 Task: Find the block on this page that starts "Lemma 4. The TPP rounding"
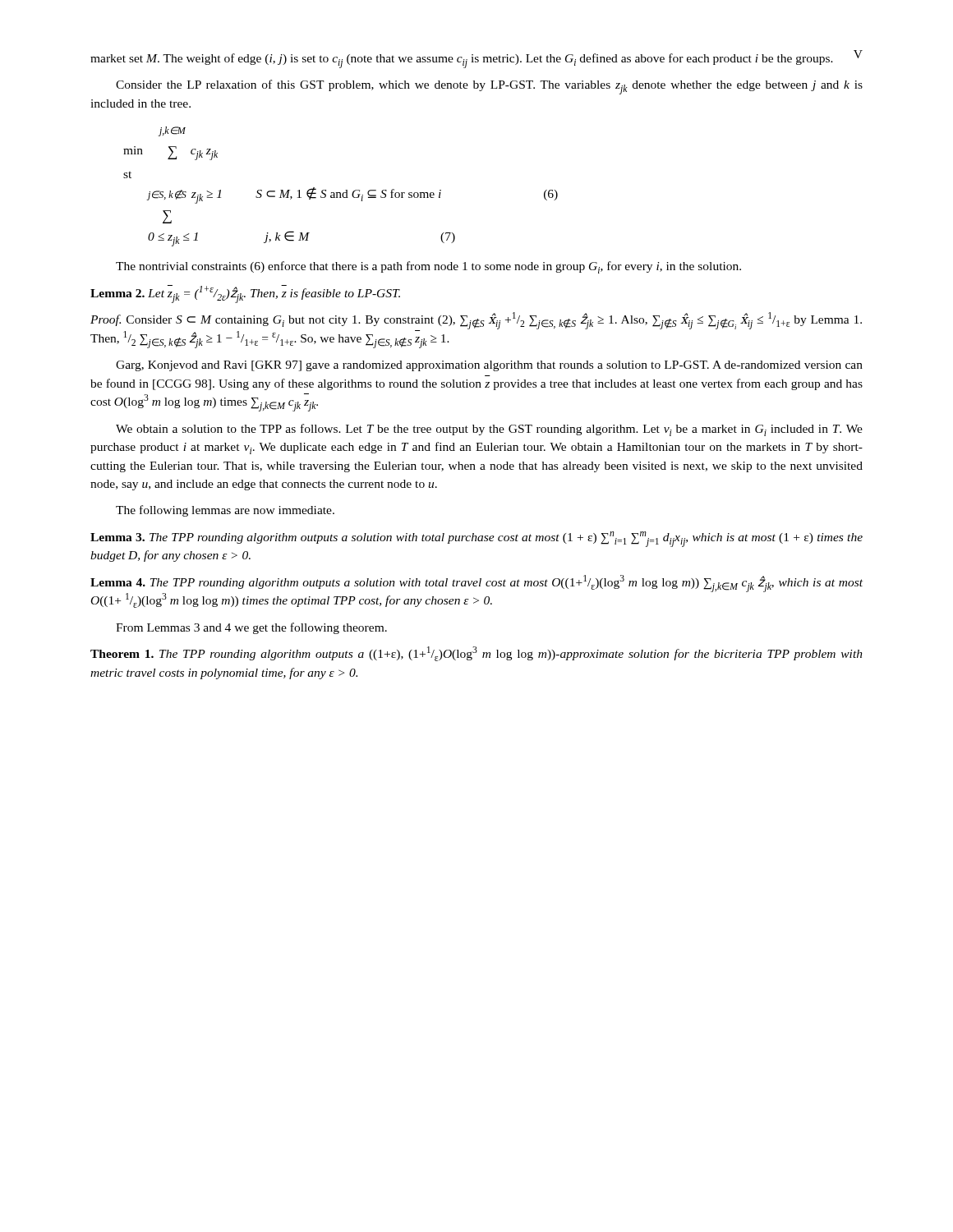click(476, 592)
